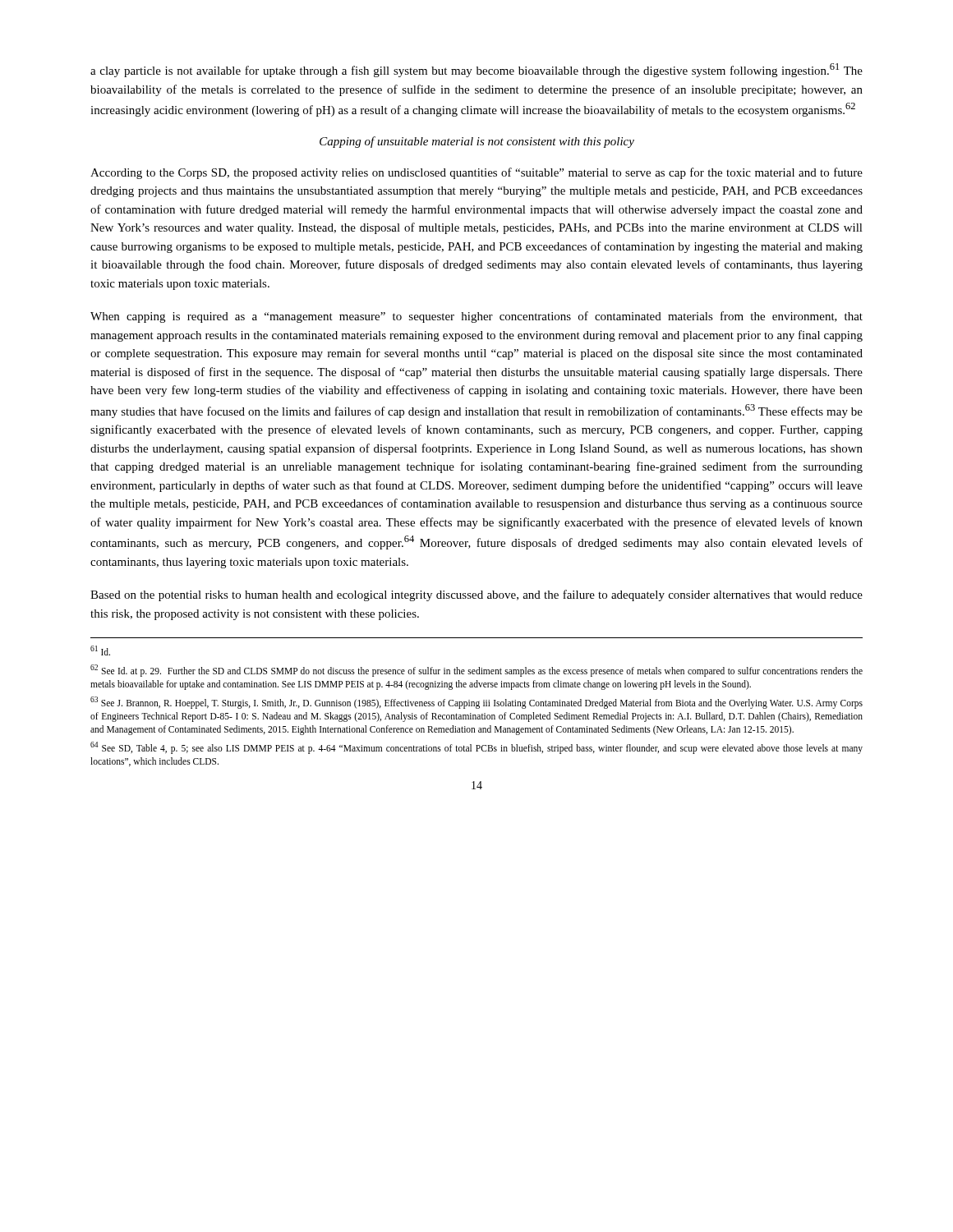Image resolution: width=953 pixels, height=1232 pixels.
Task: Point to the block beginning "According to the"
Action: [476, 227]
